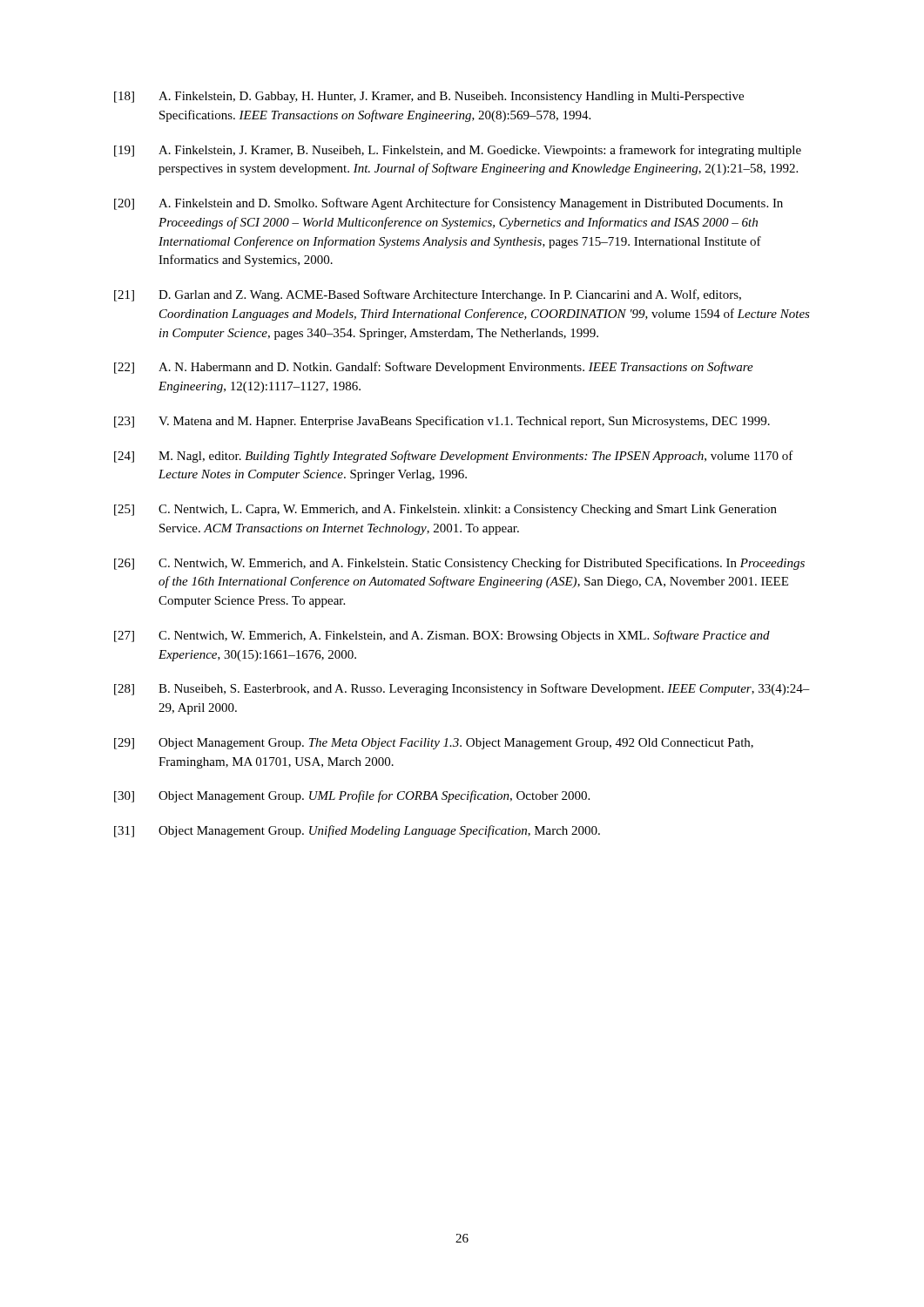Select the list item that reads "[27] C. Nentwich, W. Emmerich, A."
This screenshot has width=924, height=1307.
click(462, 645)
